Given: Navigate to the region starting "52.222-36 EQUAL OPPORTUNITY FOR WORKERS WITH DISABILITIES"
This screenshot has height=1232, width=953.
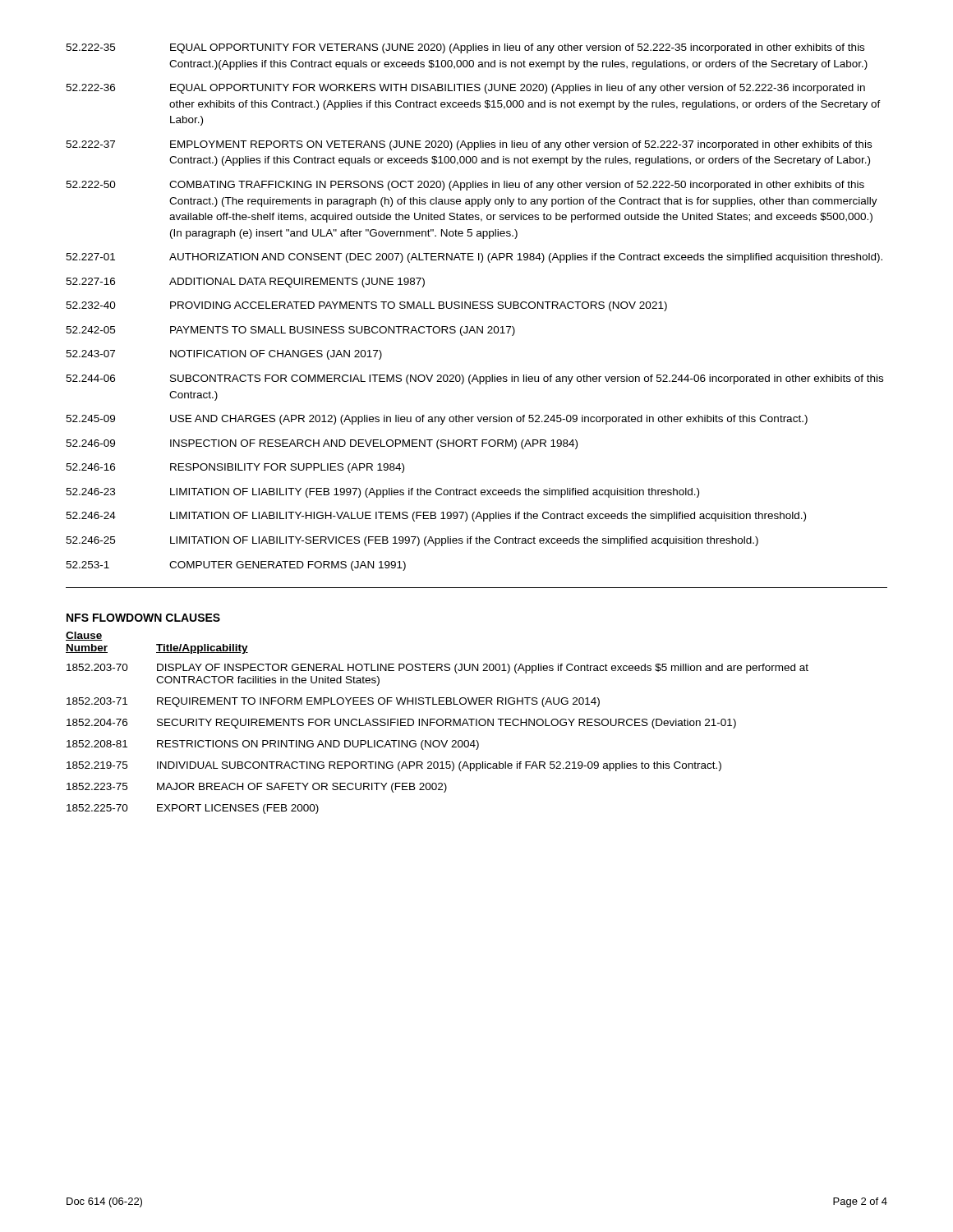Looking at the screenshot, I should pos(476,104).
